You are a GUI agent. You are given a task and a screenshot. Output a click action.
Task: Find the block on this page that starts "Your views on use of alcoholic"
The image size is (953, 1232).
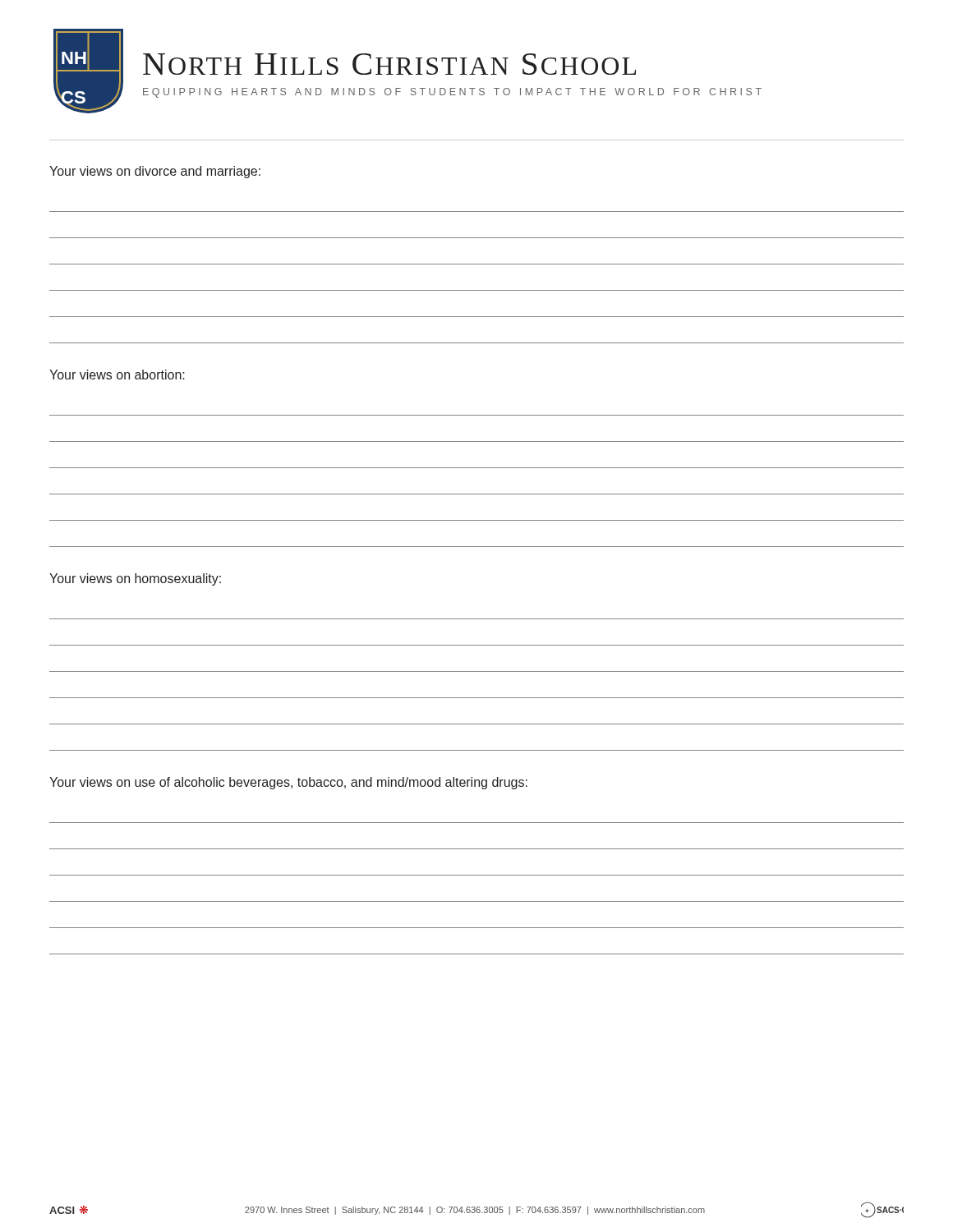click(289, 782)
